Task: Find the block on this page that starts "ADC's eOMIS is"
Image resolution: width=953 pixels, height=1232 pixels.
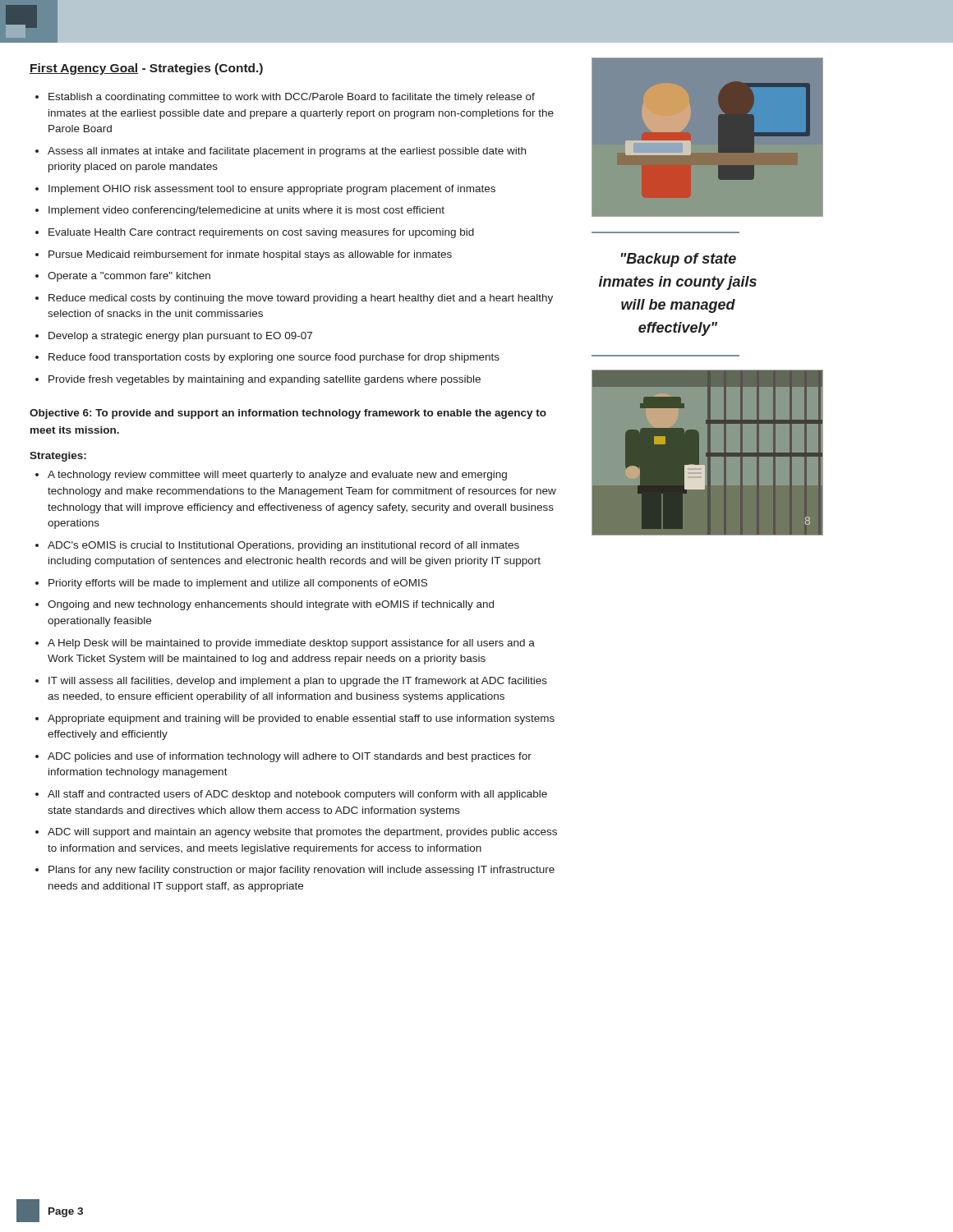Action: click(x=304, y=553)
